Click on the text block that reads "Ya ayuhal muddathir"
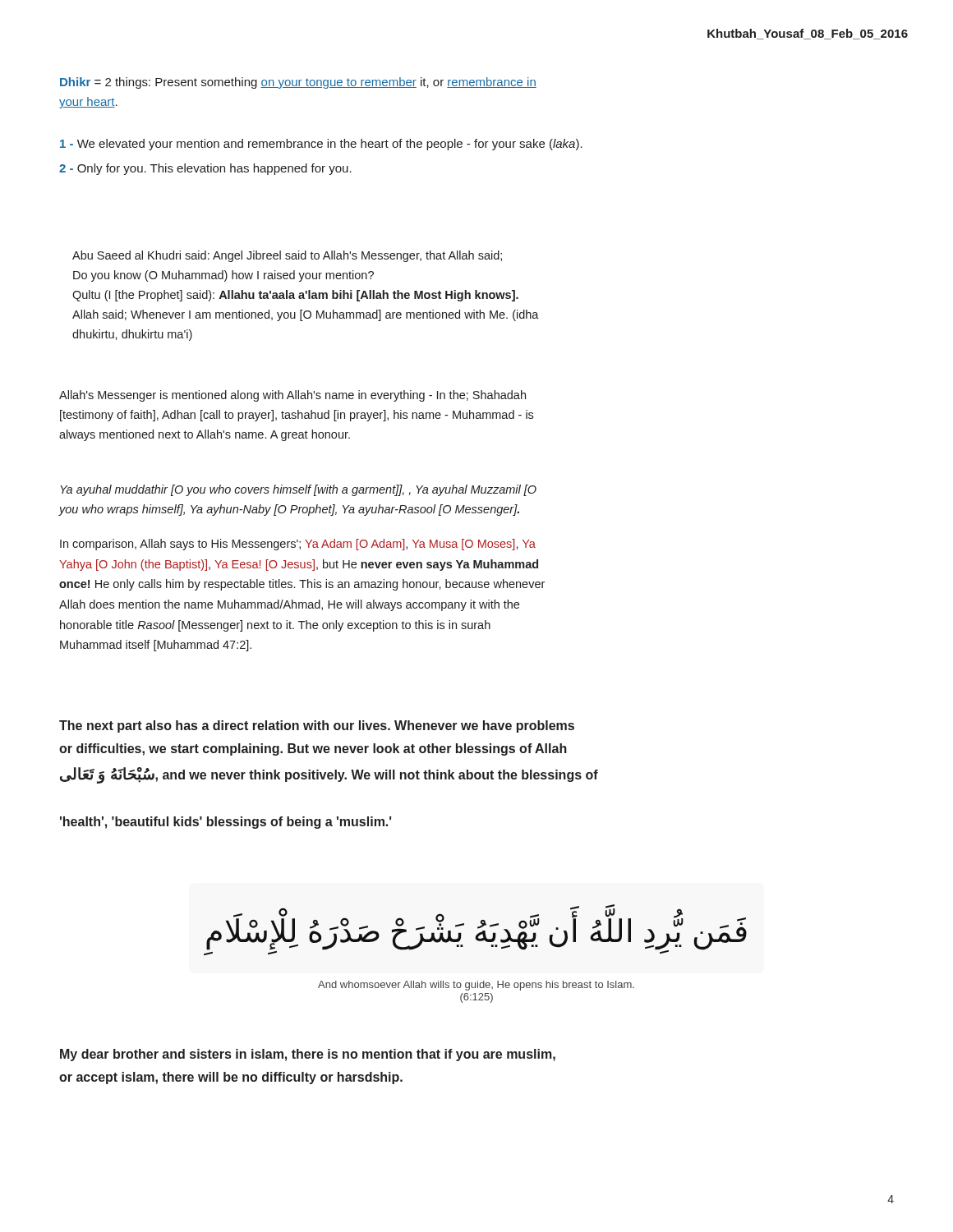Viewport: 953px width, 1232px height. [298, 499]
